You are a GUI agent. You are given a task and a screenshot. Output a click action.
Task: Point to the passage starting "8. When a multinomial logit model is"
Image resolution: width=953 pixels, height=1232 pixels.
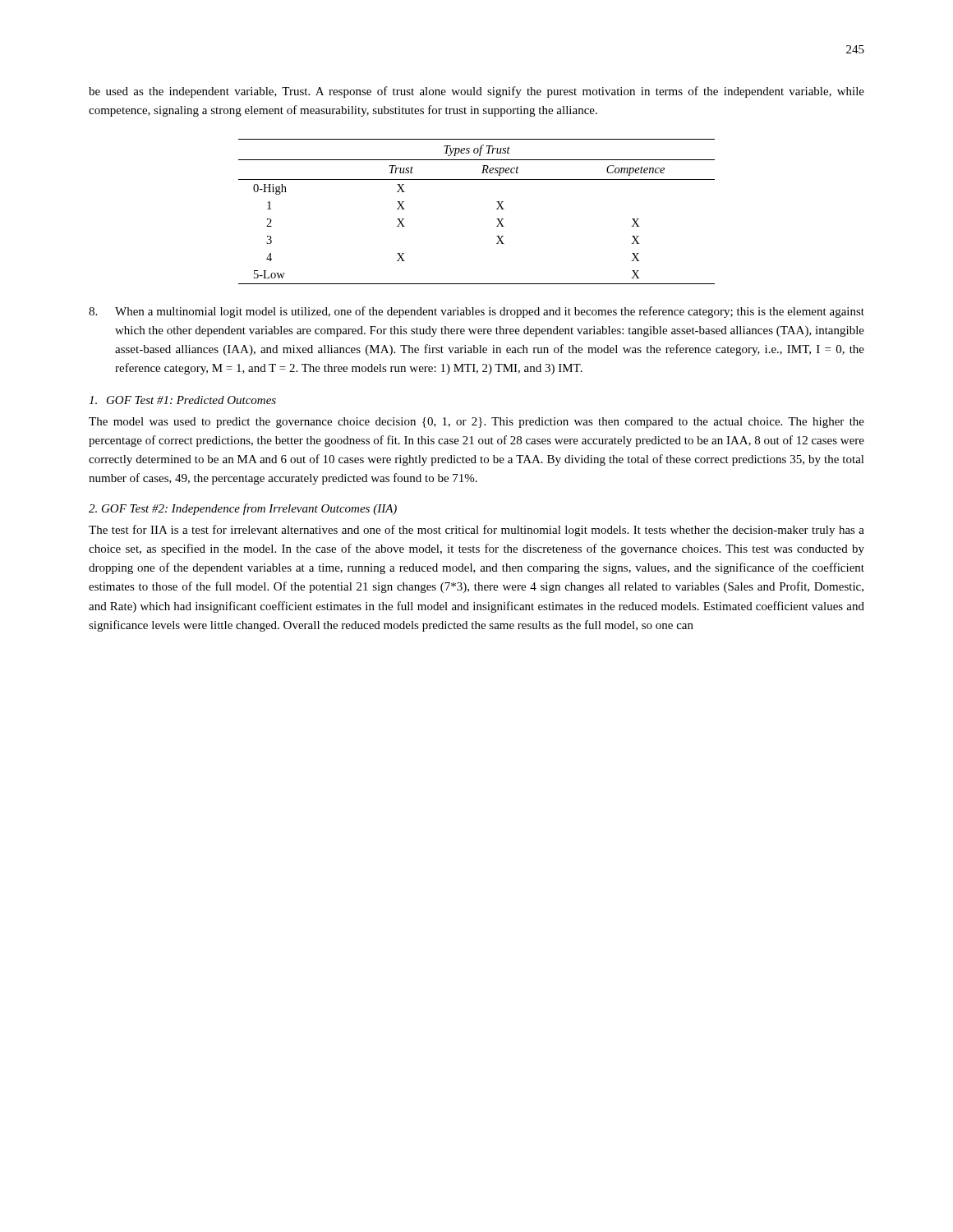click(476, 340)
